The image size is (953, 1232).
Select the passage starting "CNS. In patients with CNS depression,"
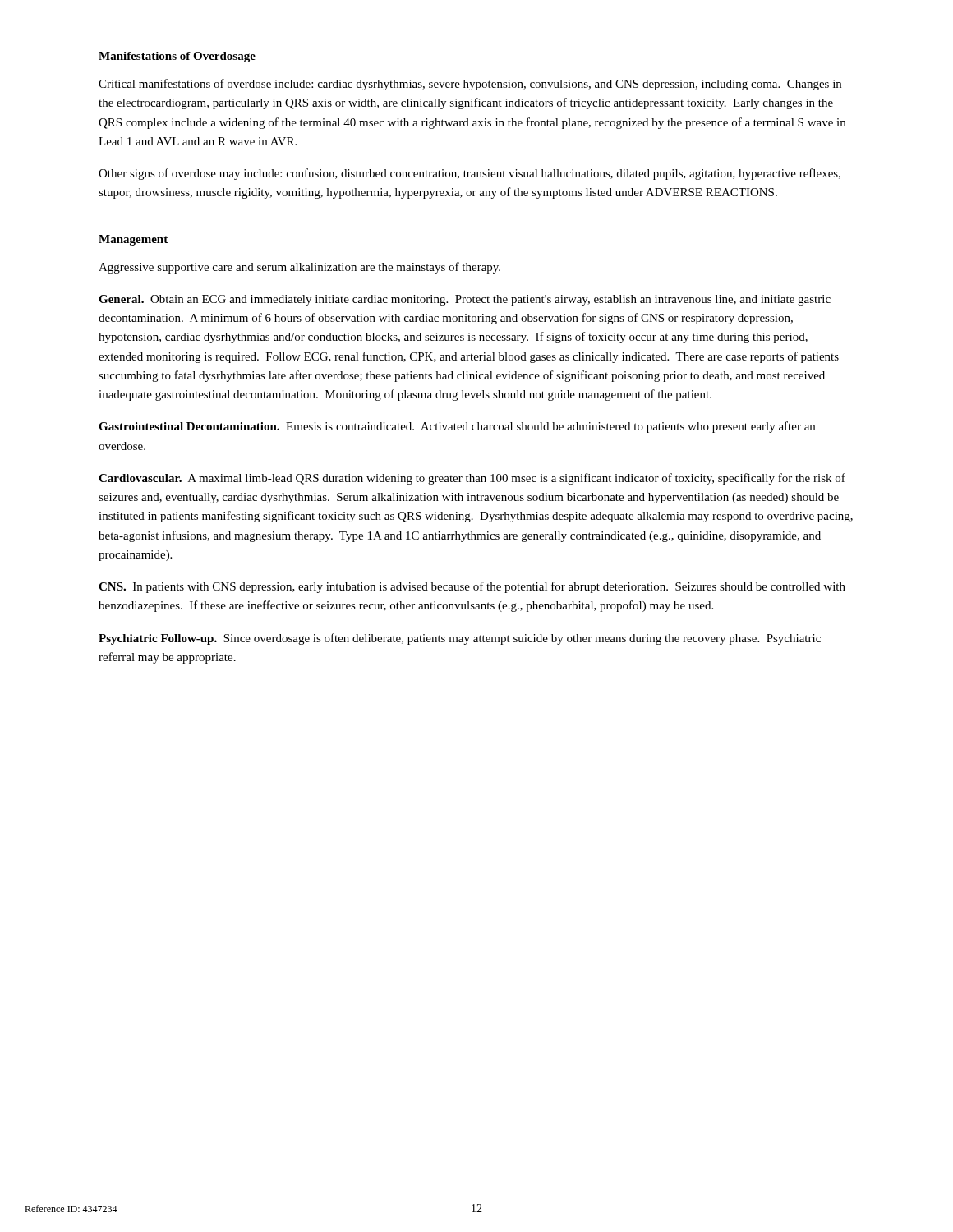pyautogui.click(x=472, y=596)
